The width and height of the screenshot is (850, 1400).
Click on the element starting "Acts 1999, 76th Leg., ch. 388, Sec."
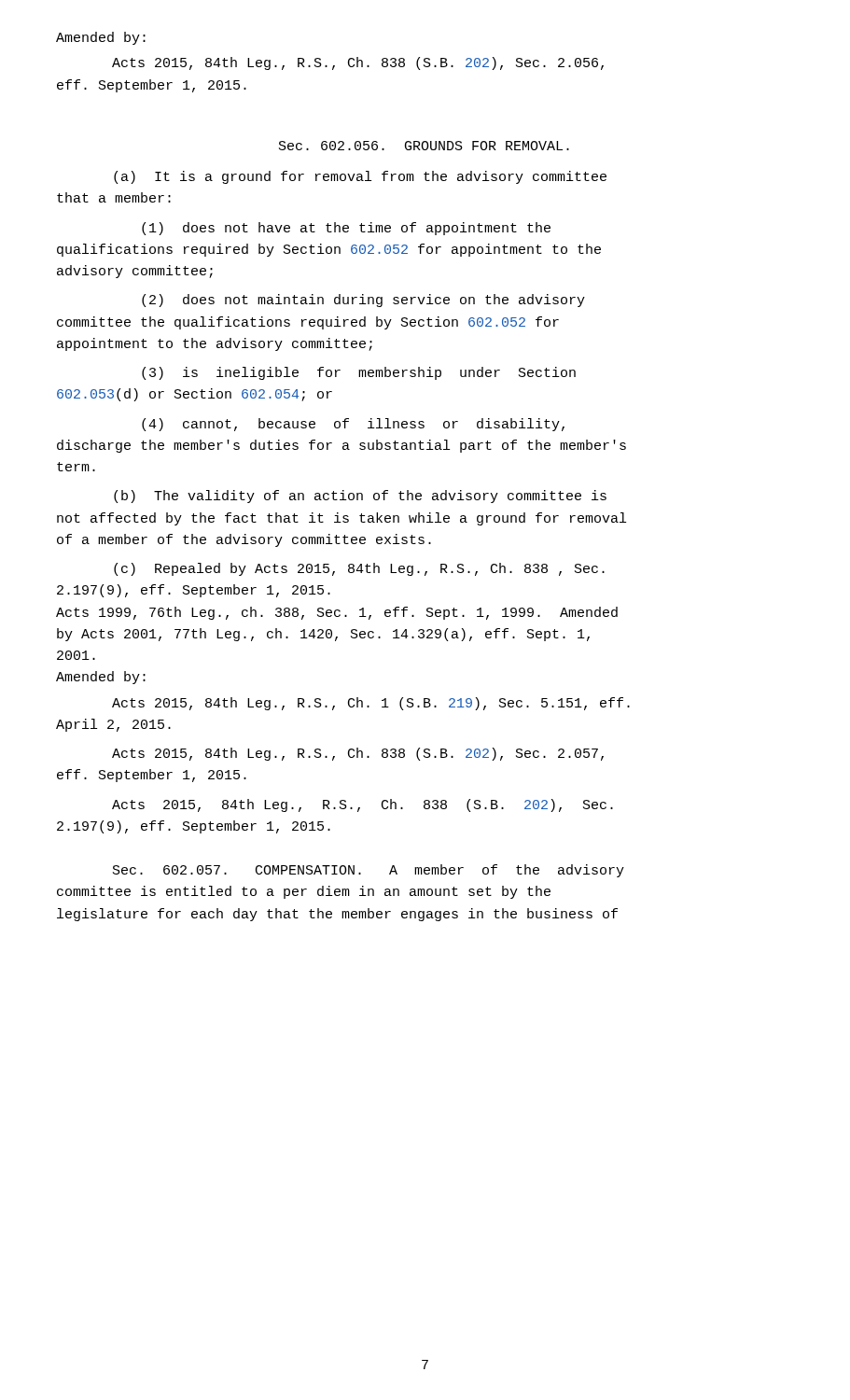coord(425,635)
